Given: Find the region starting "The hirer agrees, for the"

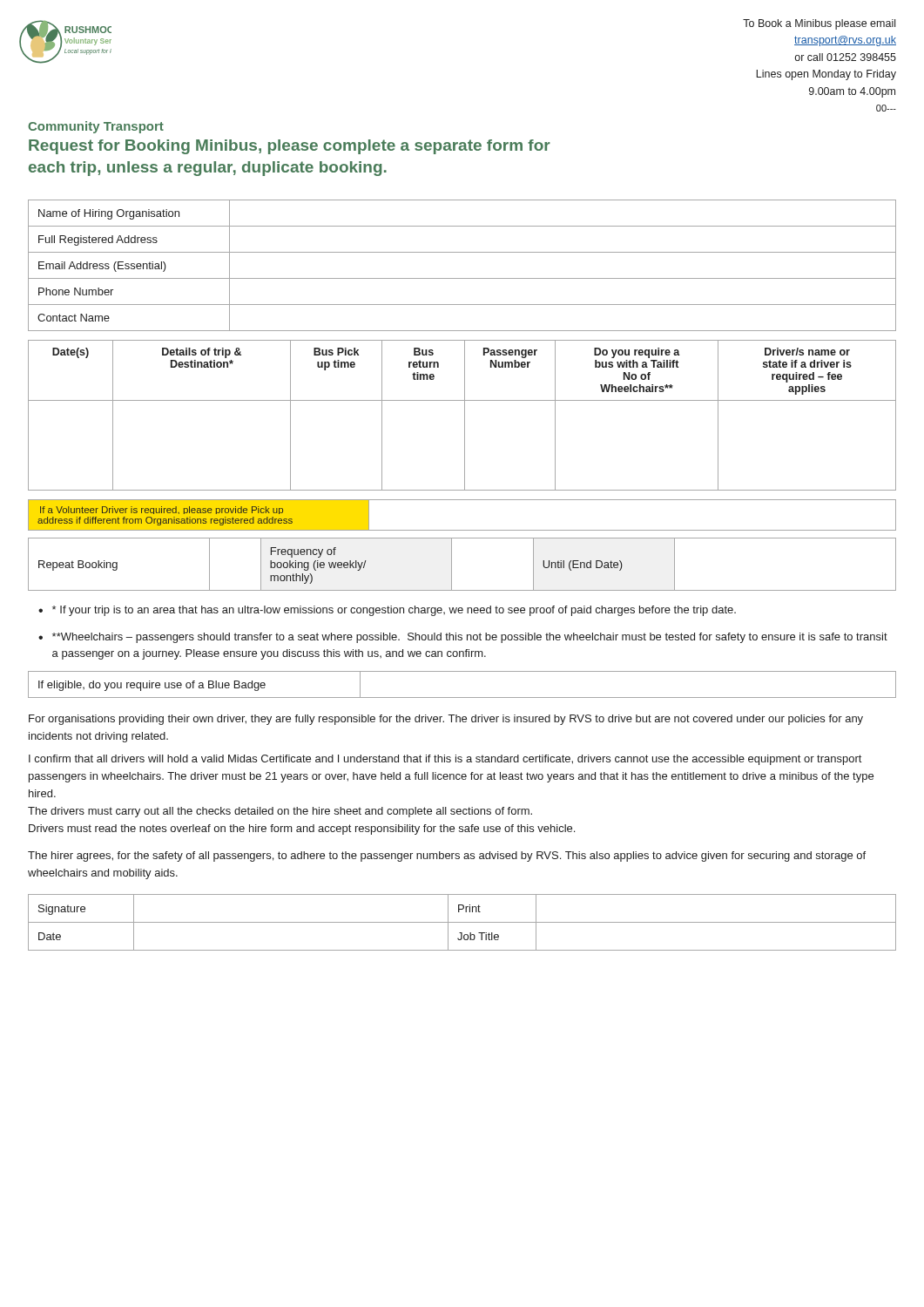Looking at the screenshot, I should pyautogui.click(x=447, y=864).
